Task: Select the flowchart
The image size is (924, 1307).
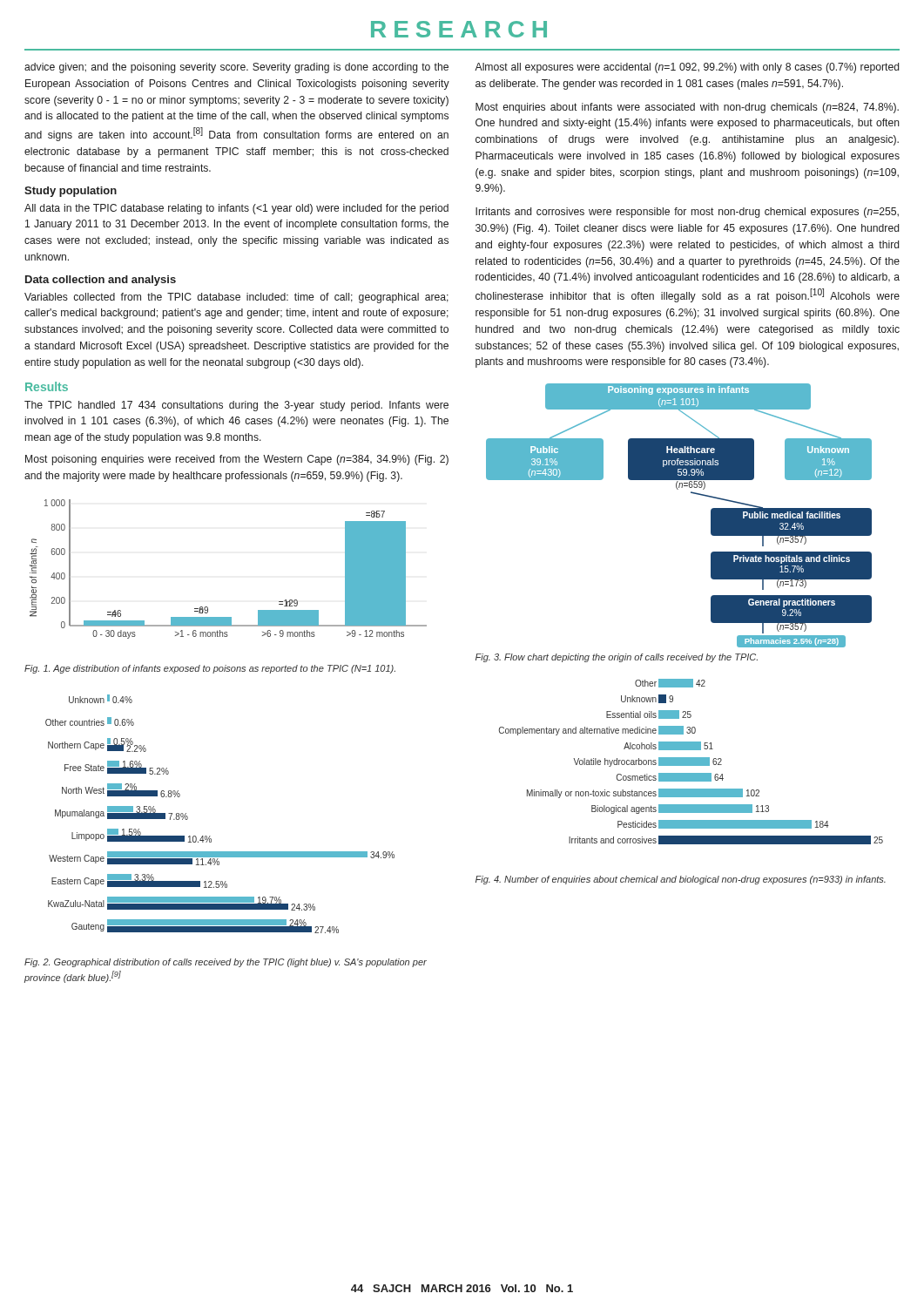Action: pyautogui.click(x=687, y=514)
